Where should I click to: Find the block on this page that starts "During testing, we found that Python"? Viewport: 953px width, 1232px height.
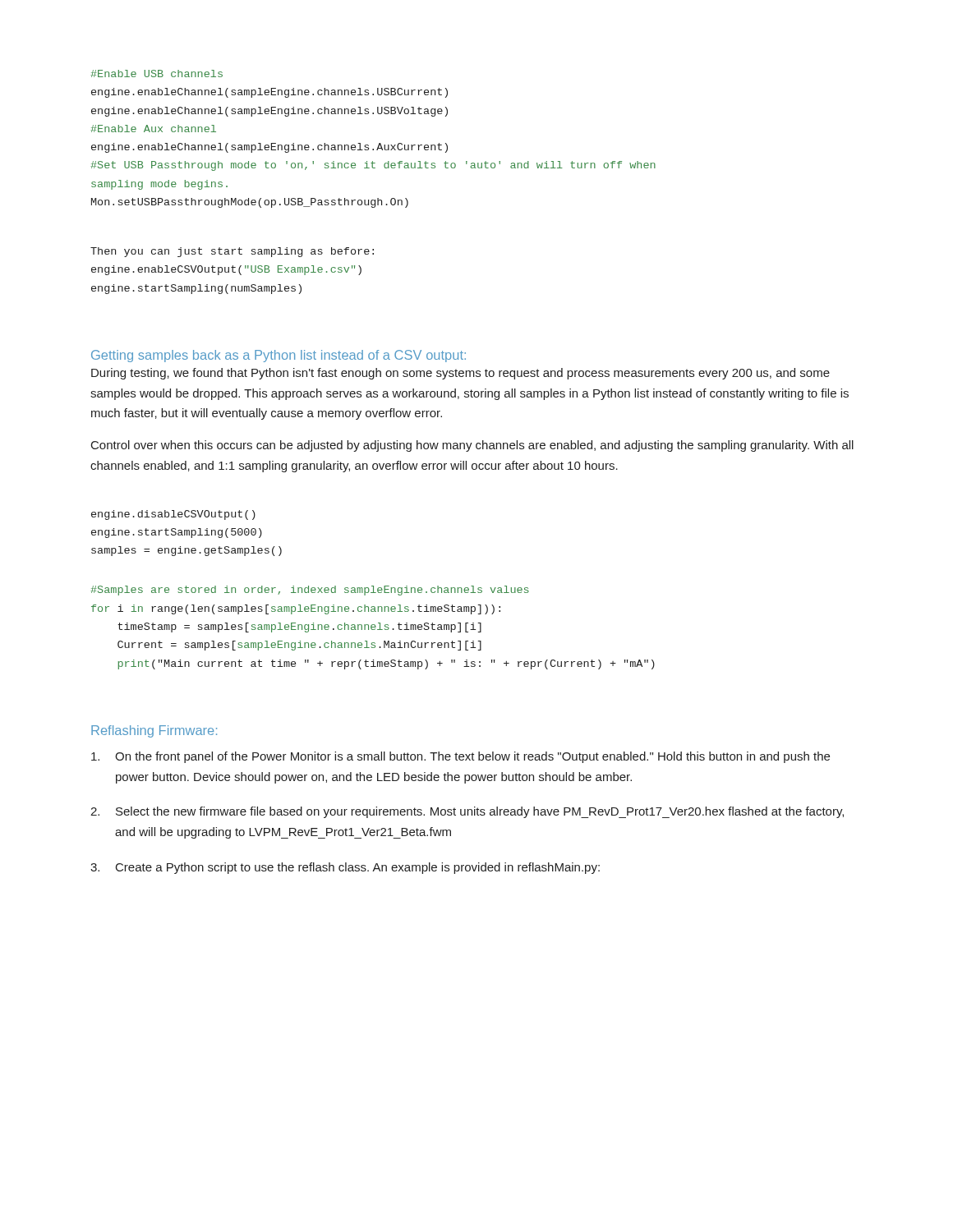[x=470, y=393]
